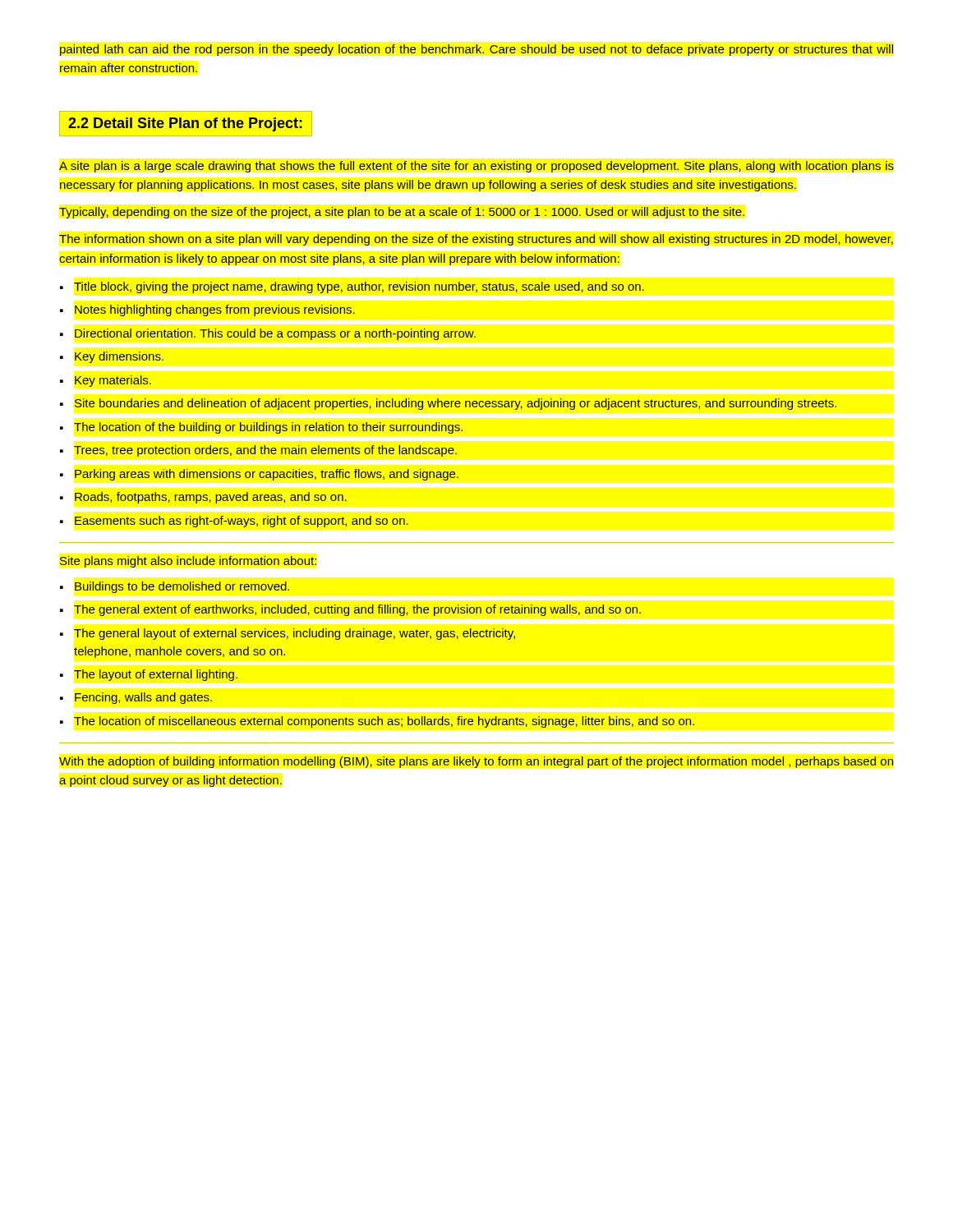The image size is (953, 1232).
Task: Find the element starting "A site plan is a large"
Action: 476,175
